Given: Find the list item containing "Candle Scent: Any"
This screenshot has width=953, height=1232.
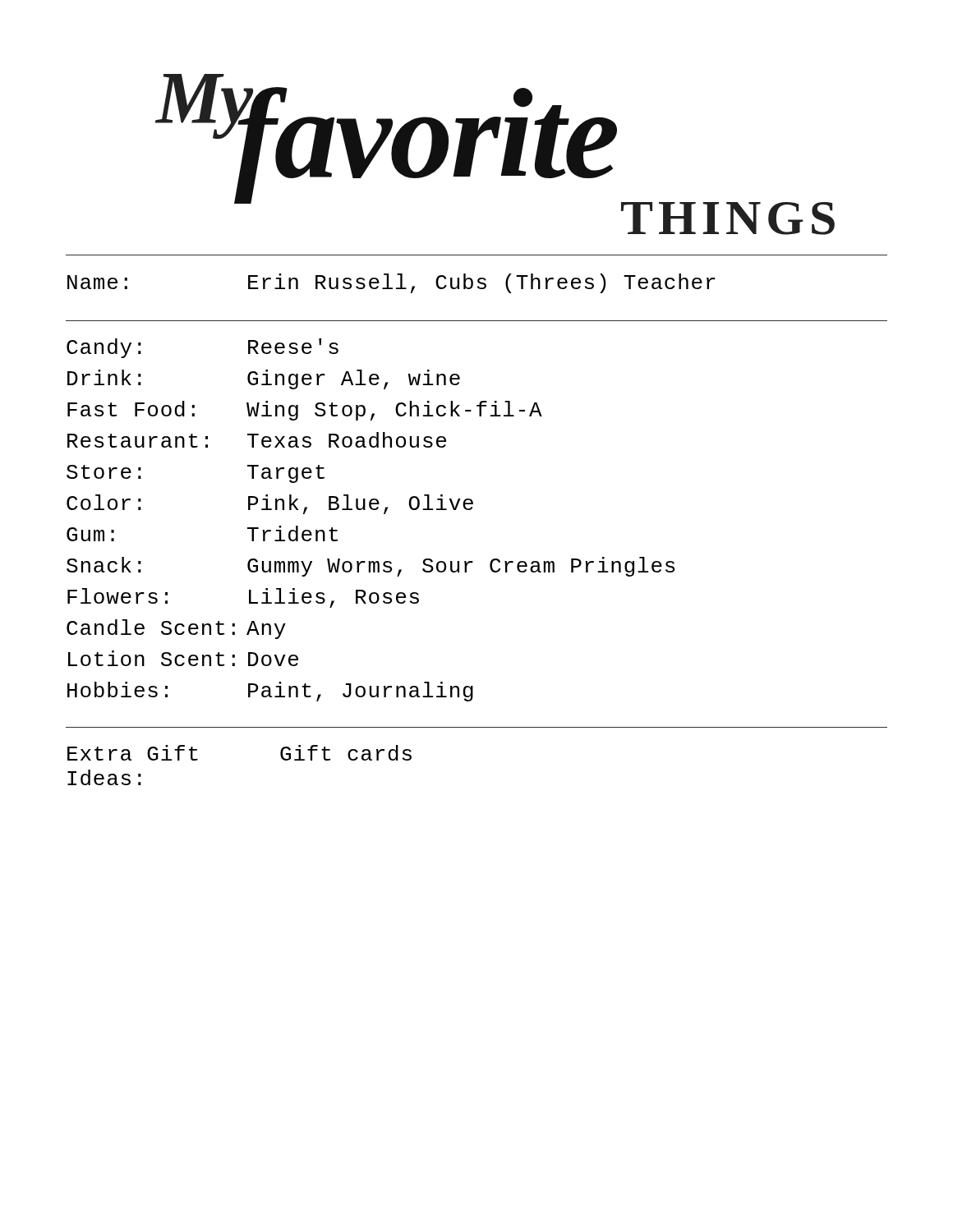Looking at the screenshot, I should (176, 629).
